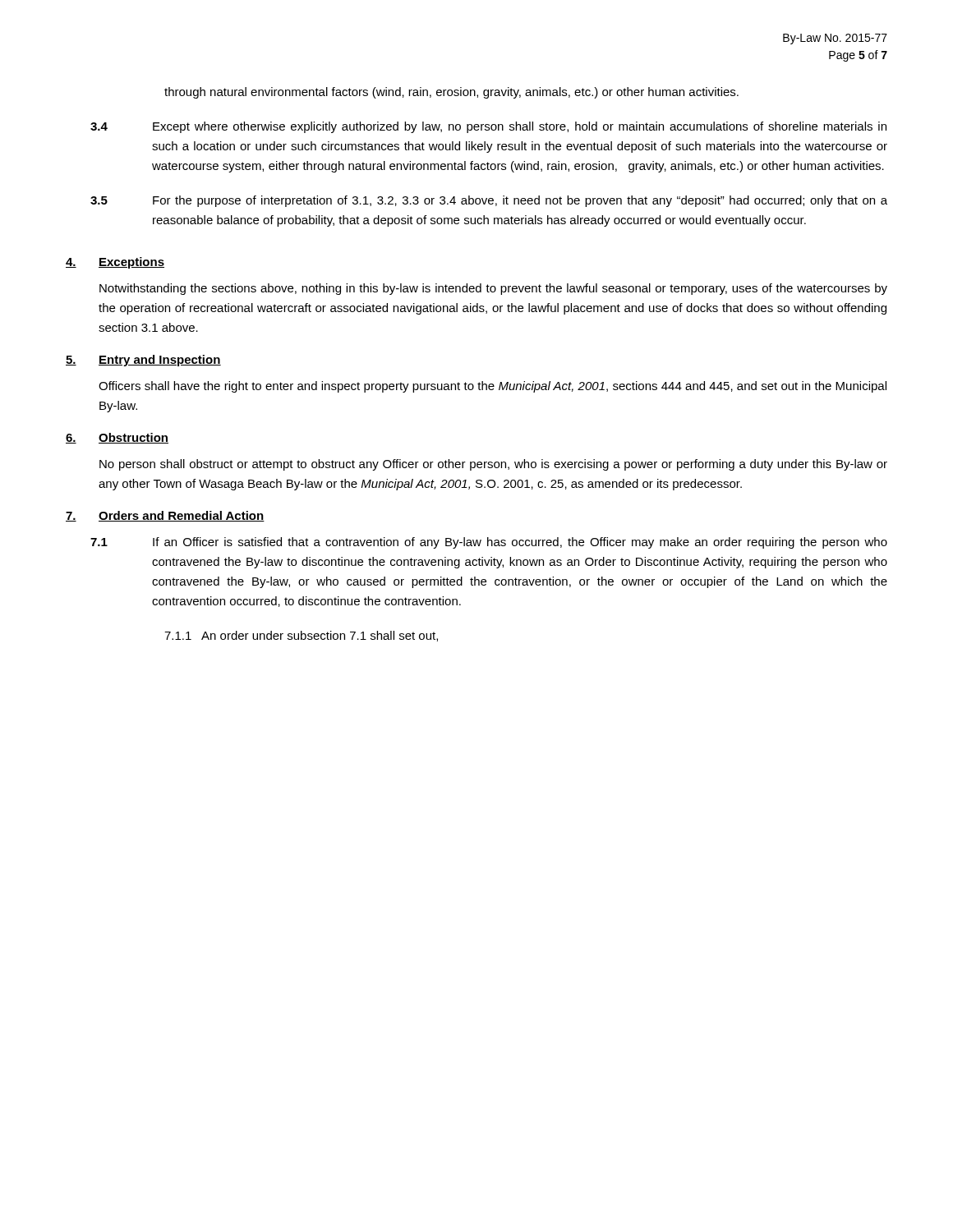Find the block starting "6. Obstruction"
953x1232 pixels.
coord(117,437)
